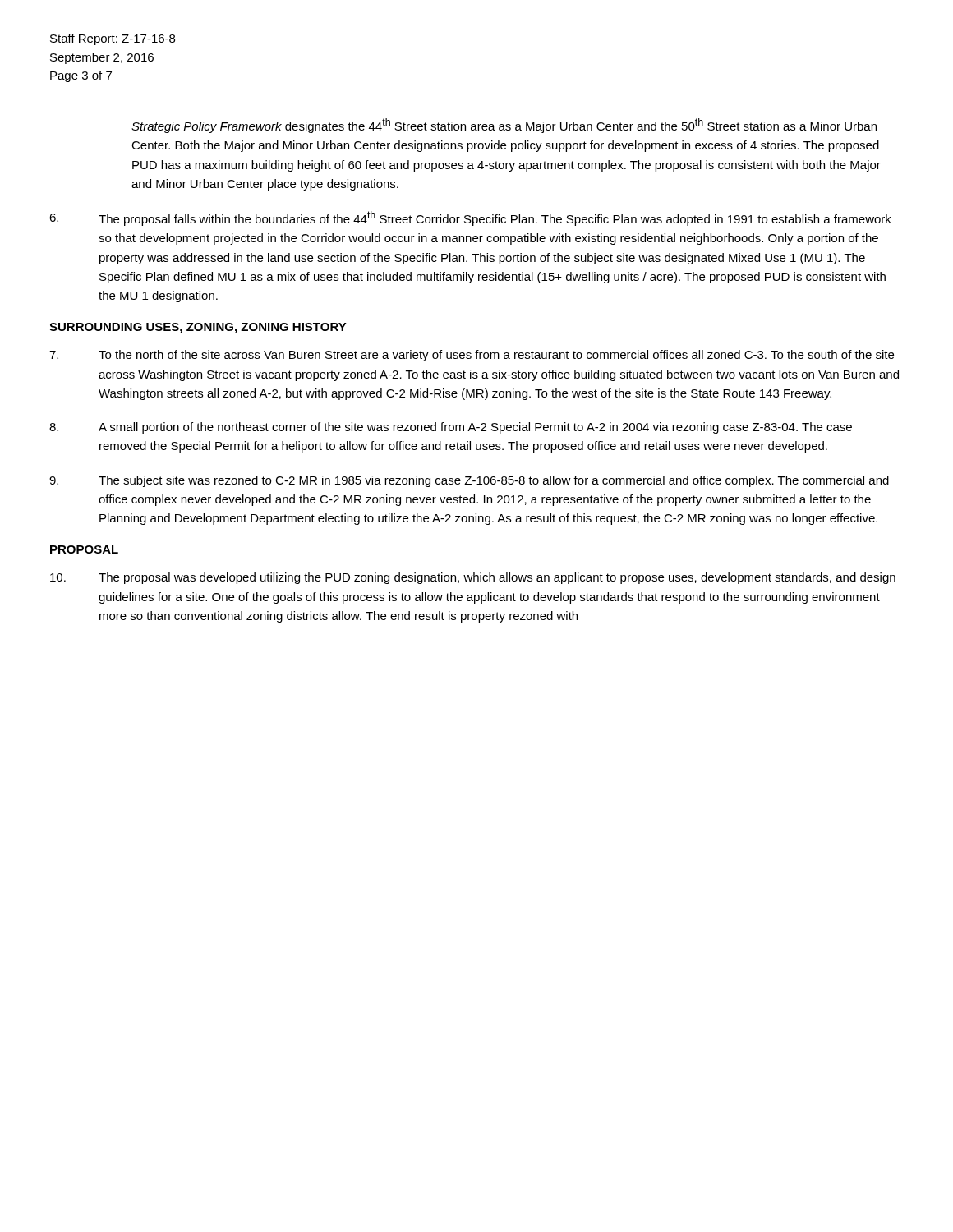Viewport: 953px width, 1232px height.
Task: Select the element starting "Strategic Policy Framework designates the 44th Street"
Action: click(506, 154)
